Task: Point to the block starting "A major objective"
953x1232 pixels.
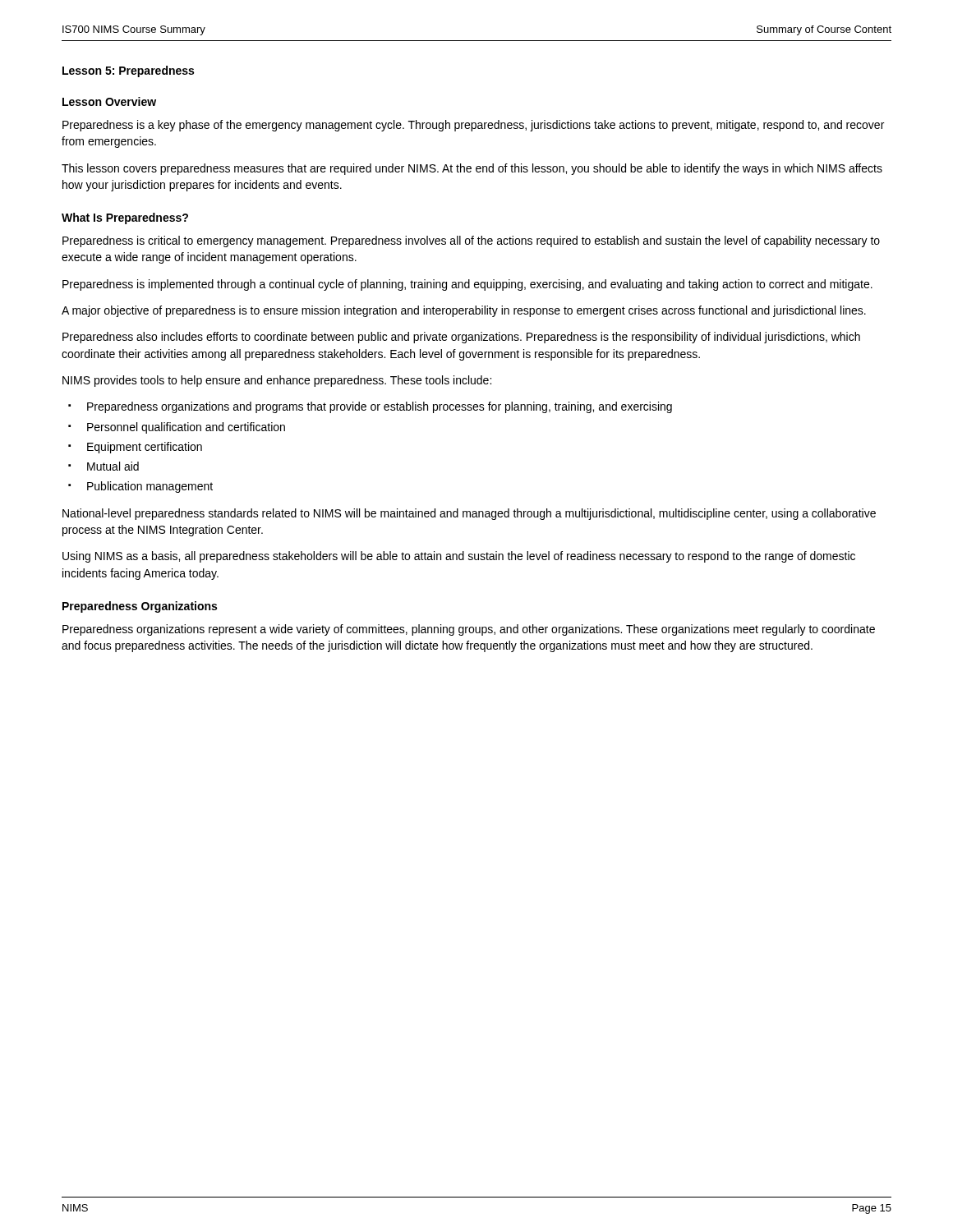Action: tap(464, 311)
